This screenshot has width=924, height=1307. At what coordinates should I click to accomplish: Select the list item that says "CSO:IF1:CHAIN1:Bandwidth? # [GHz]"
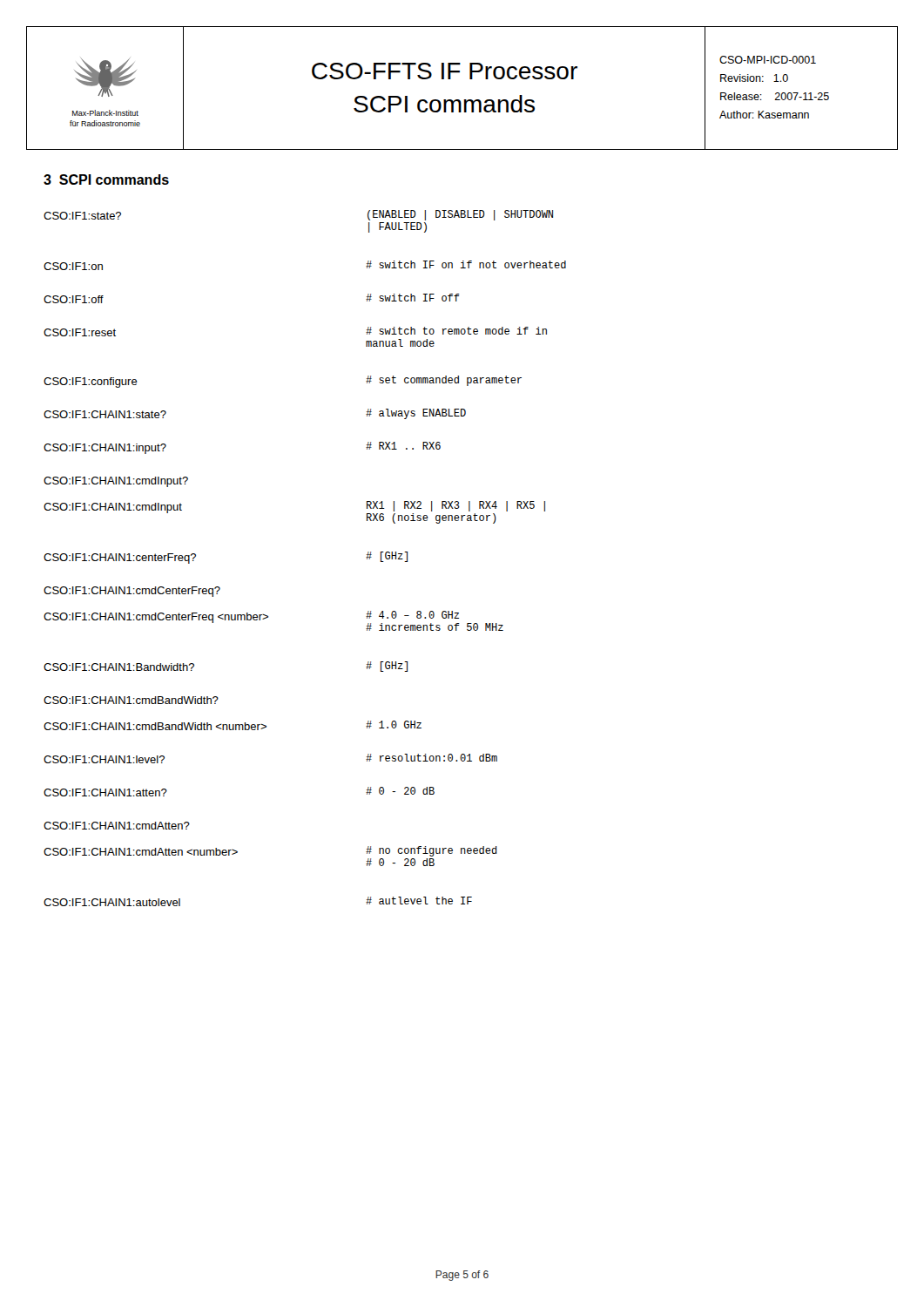121,666
